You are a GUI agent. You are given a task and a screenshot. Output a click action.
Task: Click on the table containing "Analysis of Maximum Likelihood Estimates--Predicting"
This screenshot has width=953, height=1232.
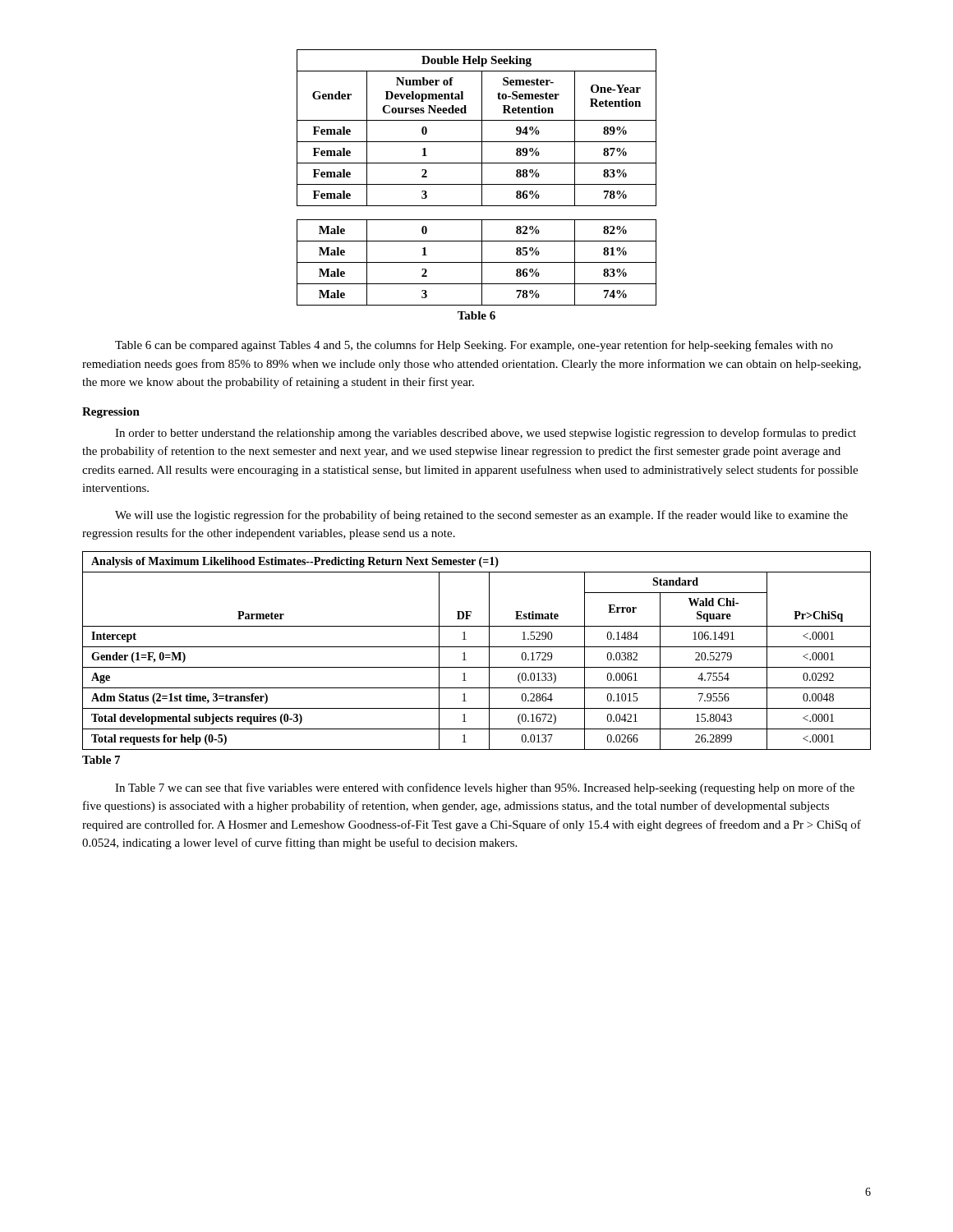tap(476, 650)
